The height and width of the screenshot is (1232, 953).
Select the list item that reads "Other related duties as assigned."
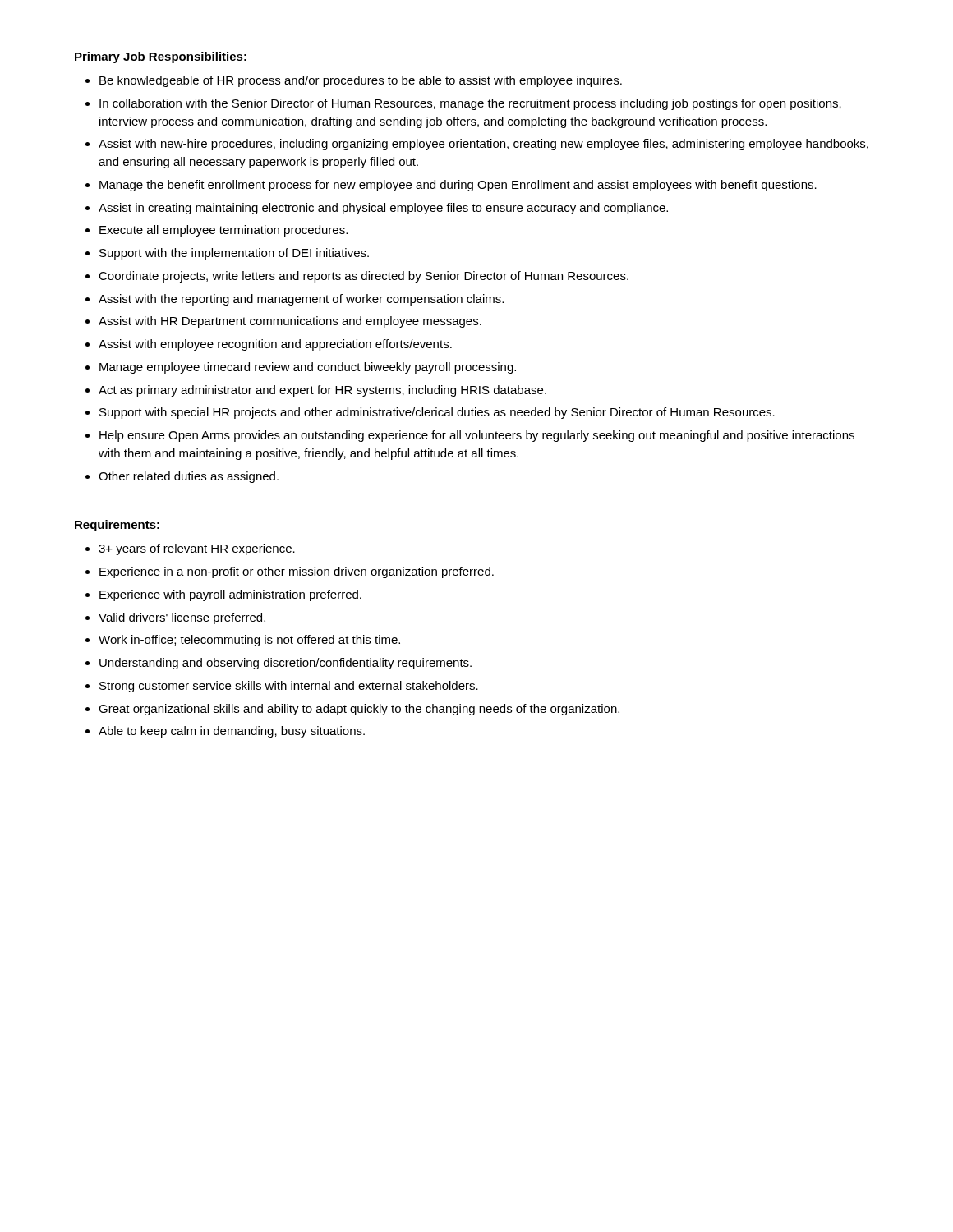tap(189, 476)
